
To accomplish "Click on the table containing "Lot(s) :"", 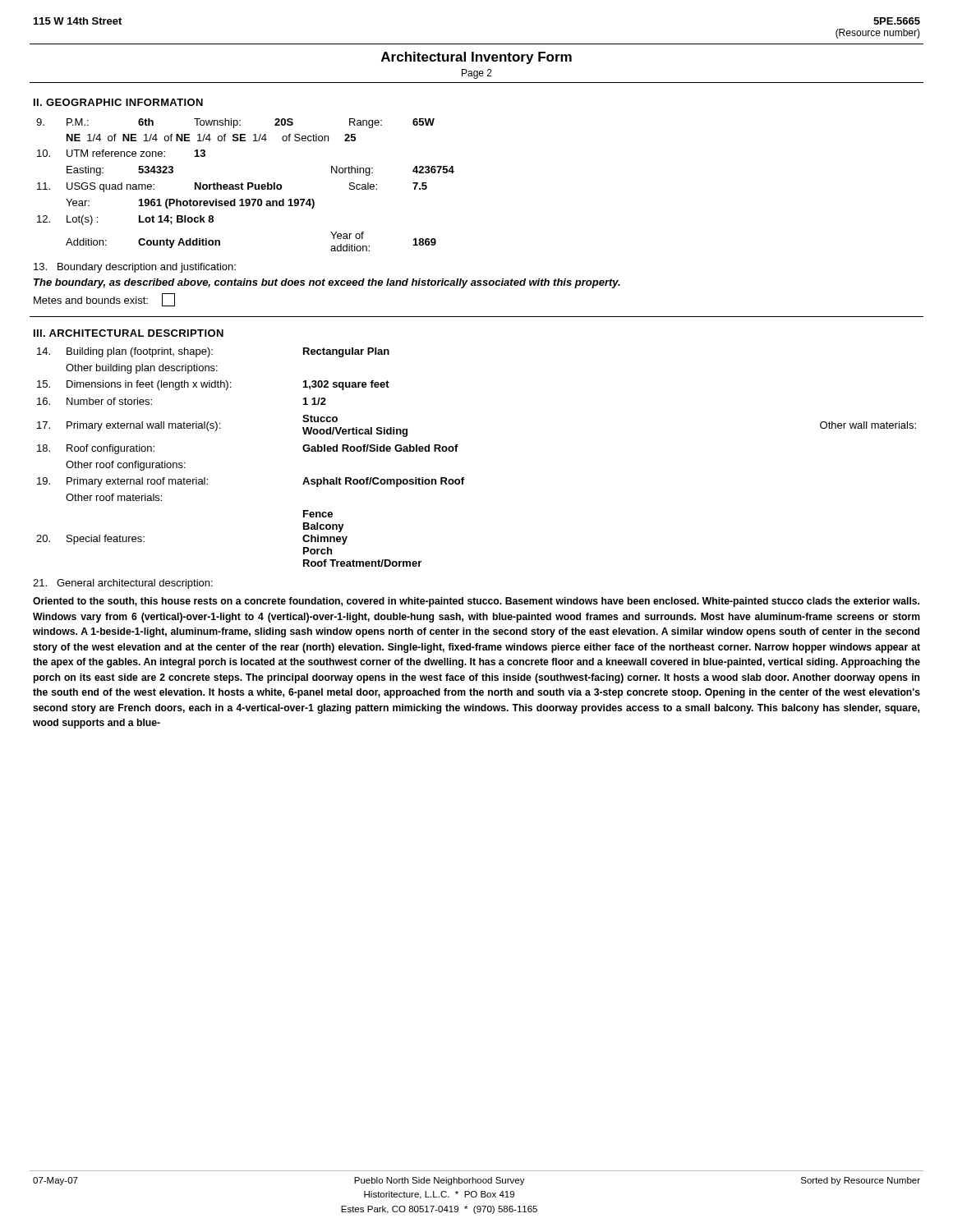I will click(476, 184).
